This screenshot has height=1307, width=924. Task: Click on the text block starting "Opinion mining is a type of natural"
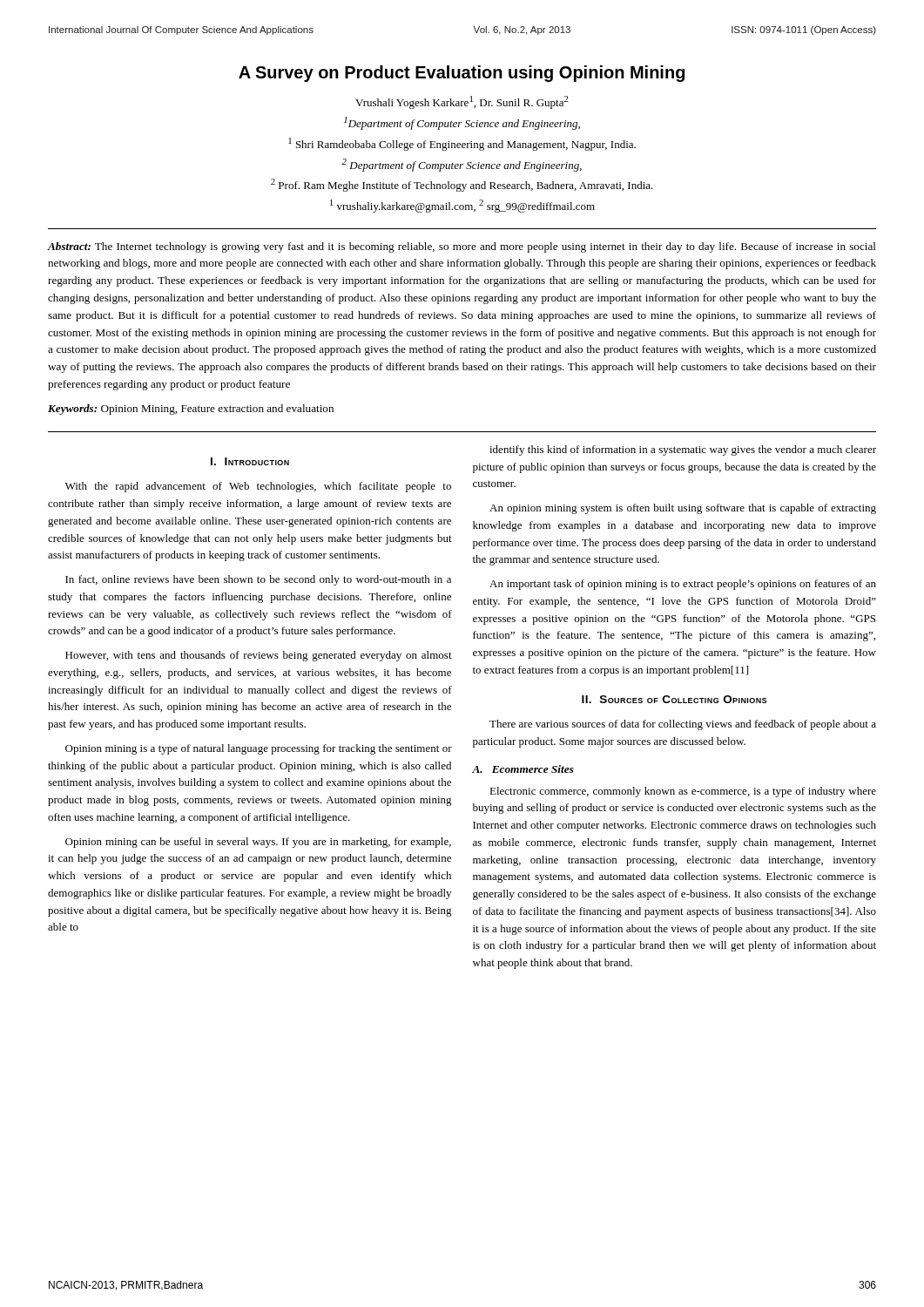pos(250,782)
